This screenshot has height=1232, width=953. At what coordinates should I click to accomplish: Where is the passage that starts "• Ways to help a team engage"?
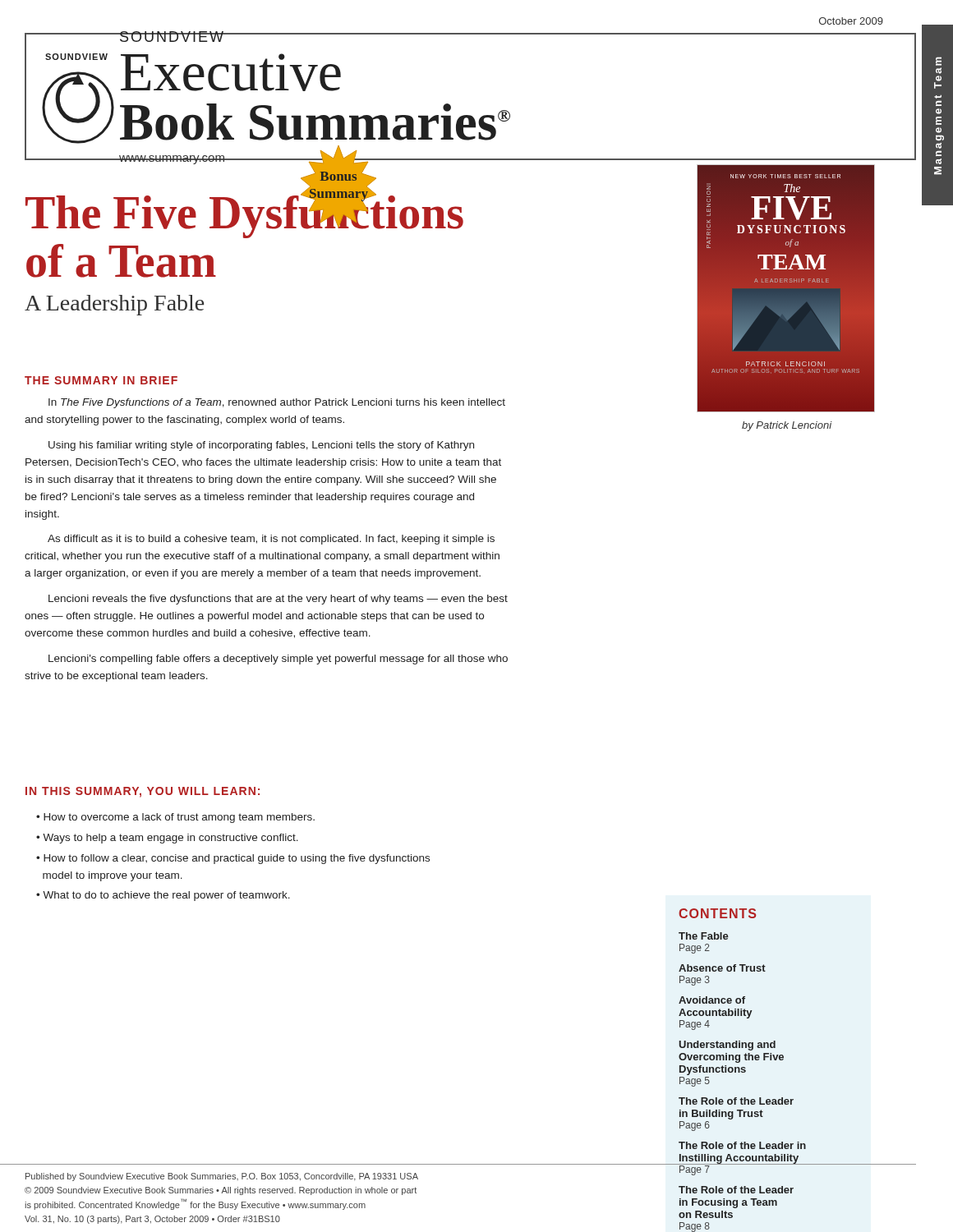click(267, 838)
